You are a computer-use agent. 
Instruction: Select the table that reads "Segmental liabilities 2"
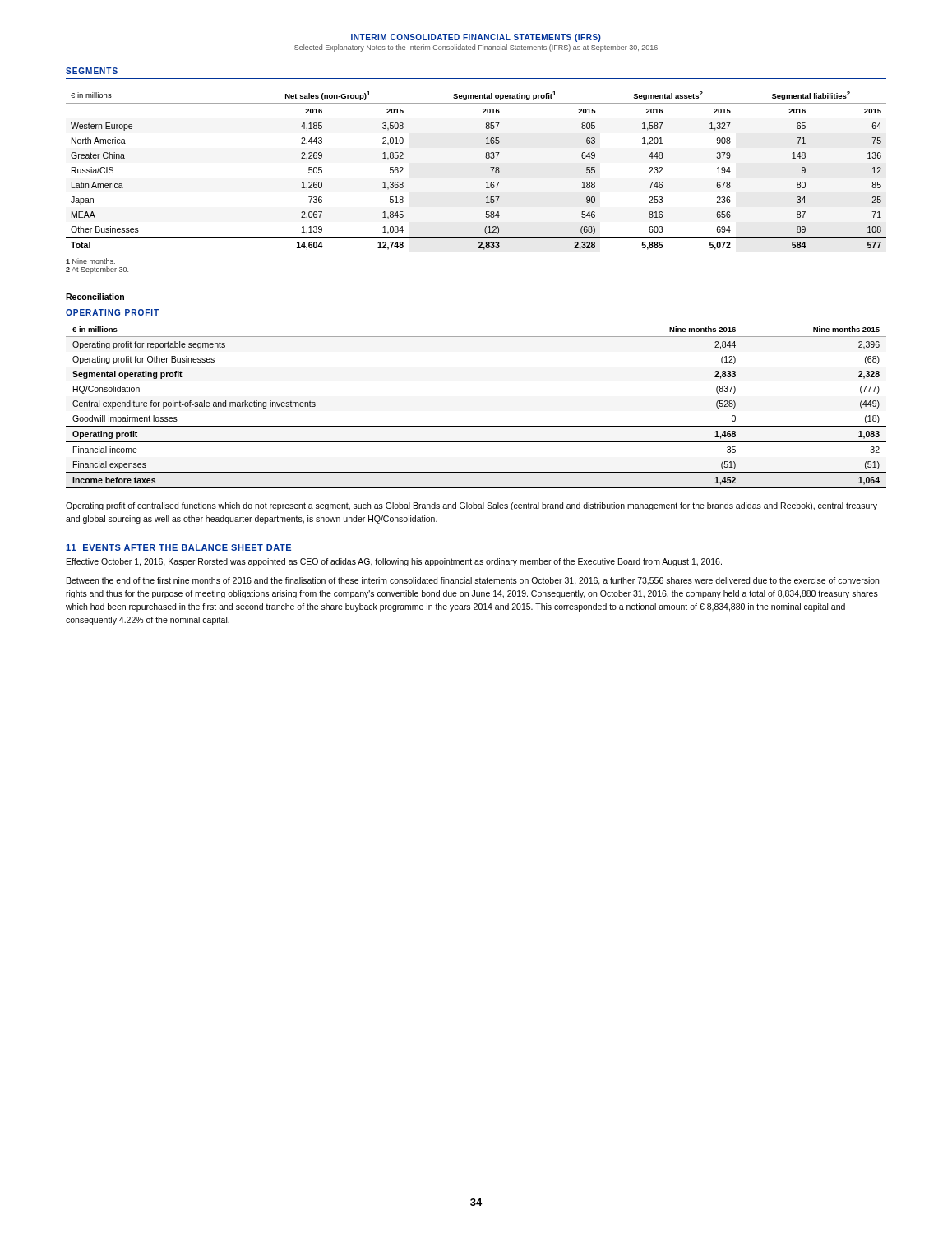tap(476, 170)
